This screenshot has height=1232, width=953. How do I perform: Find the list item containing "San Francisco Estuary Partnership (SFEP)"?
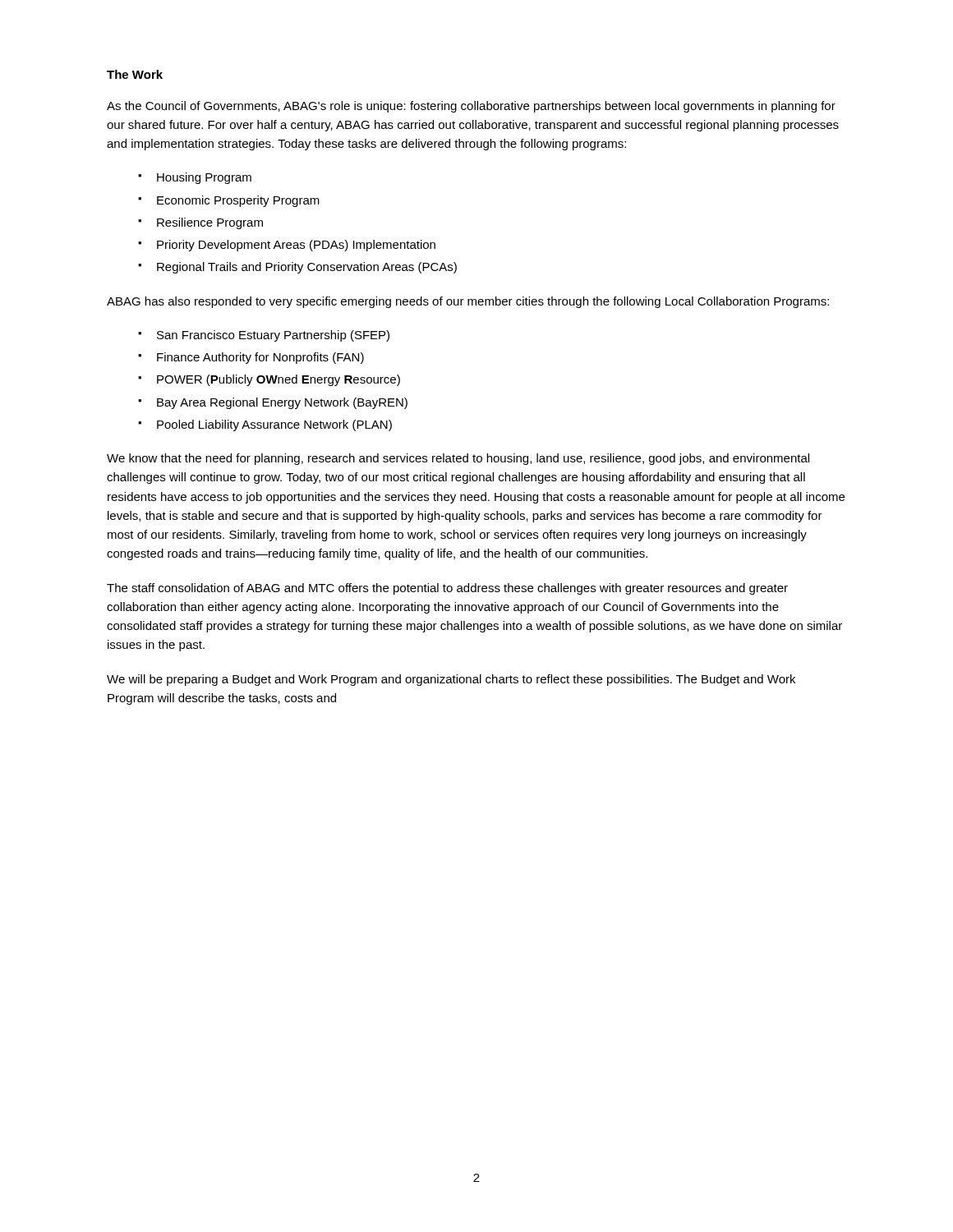point(273,334)
